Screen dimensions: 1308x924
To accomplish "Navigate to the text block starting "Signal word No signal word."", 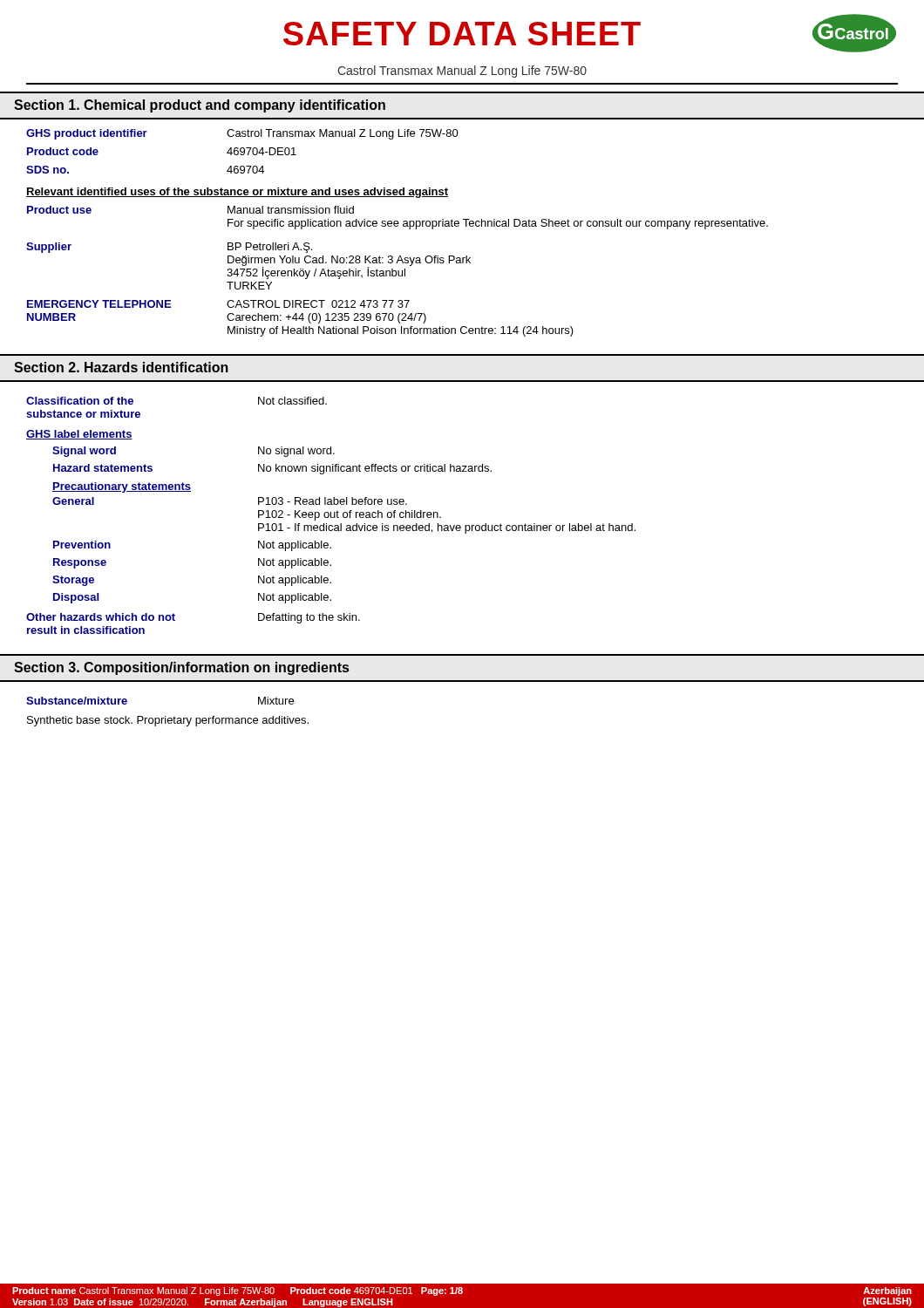I will (x=78, y=451).
